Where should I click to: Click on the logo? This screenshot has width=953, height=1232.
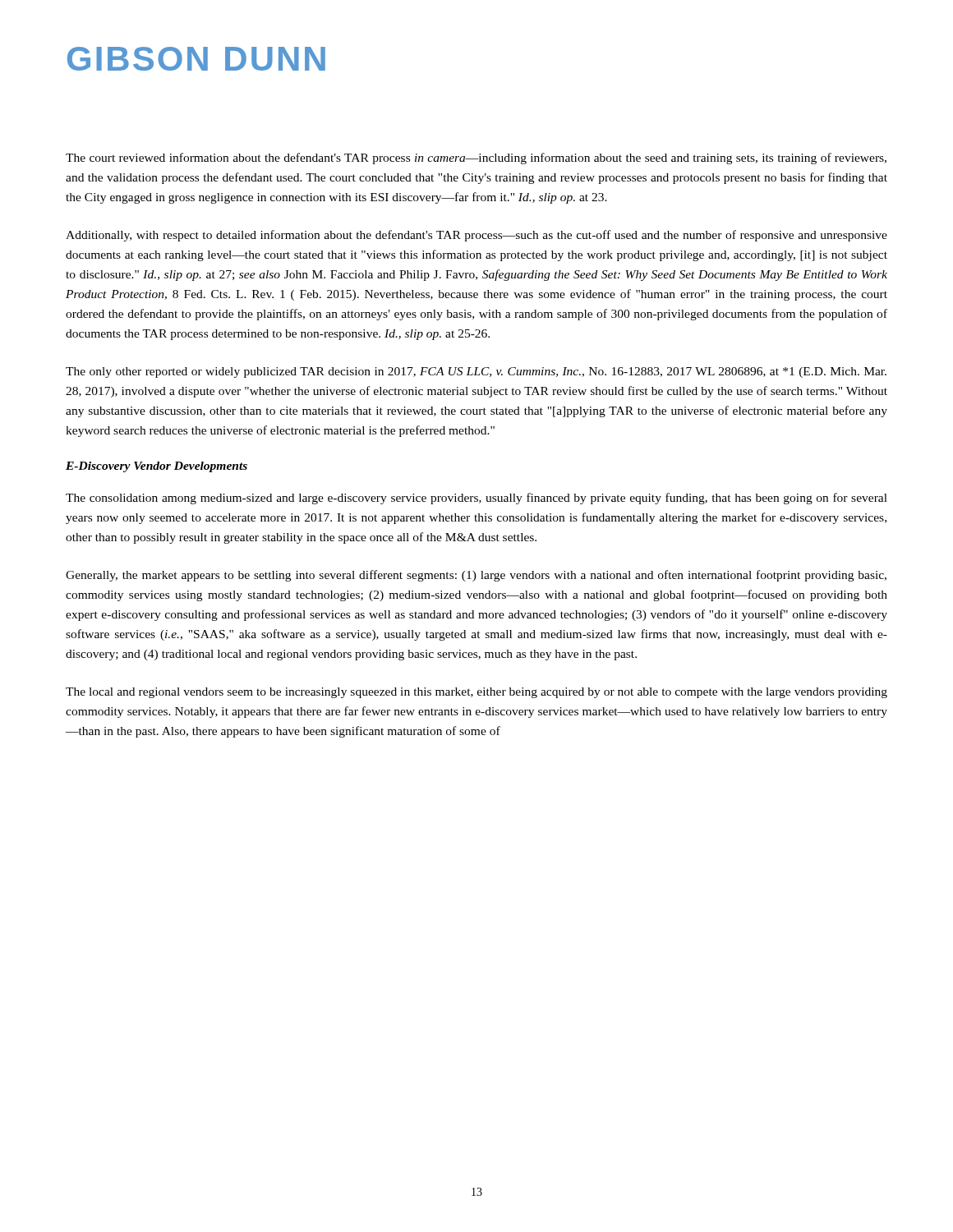click(x=197, y=59)
